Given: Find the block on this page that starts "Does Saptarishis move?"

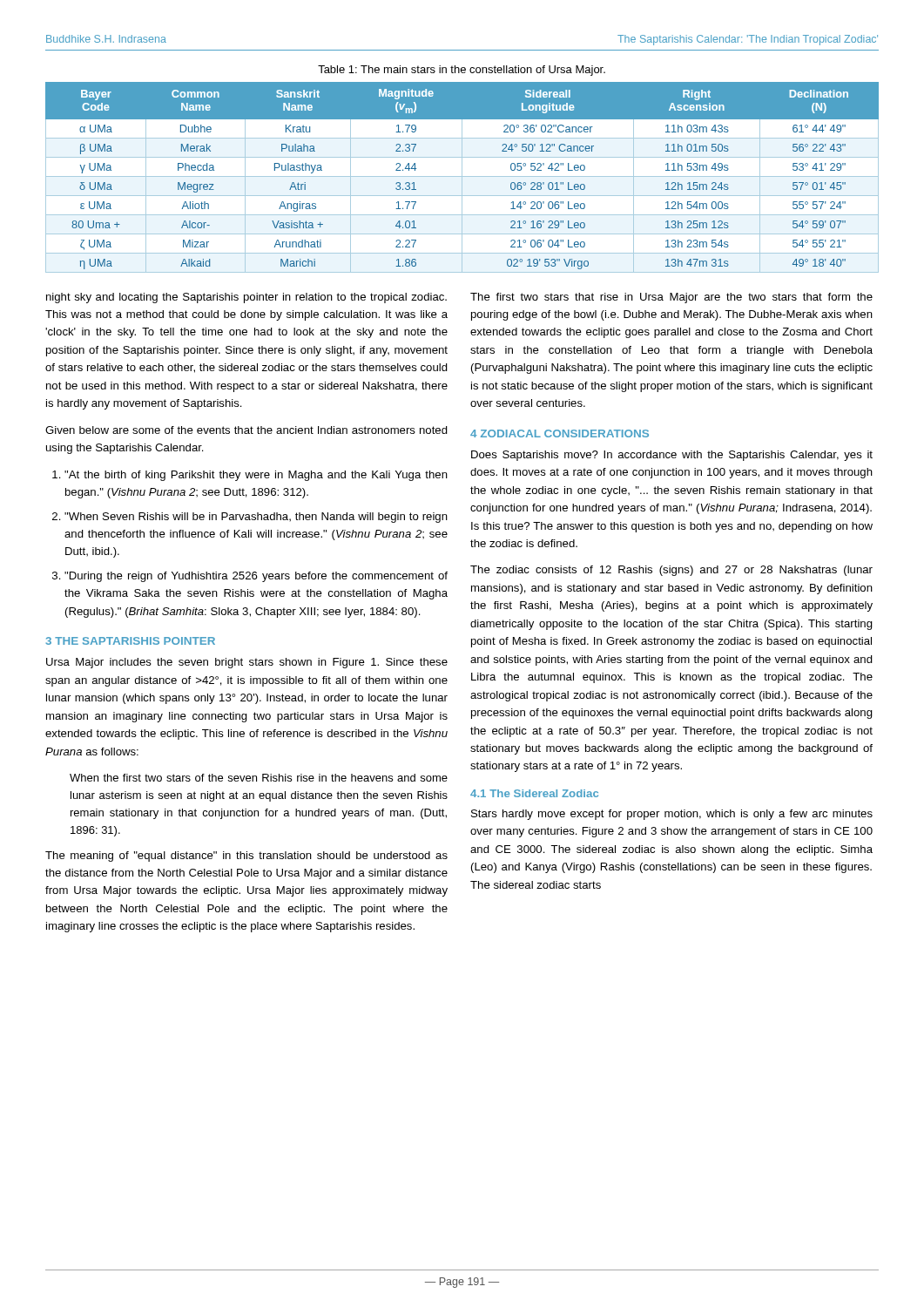Looking at the screenshot, I should (671, 499).
